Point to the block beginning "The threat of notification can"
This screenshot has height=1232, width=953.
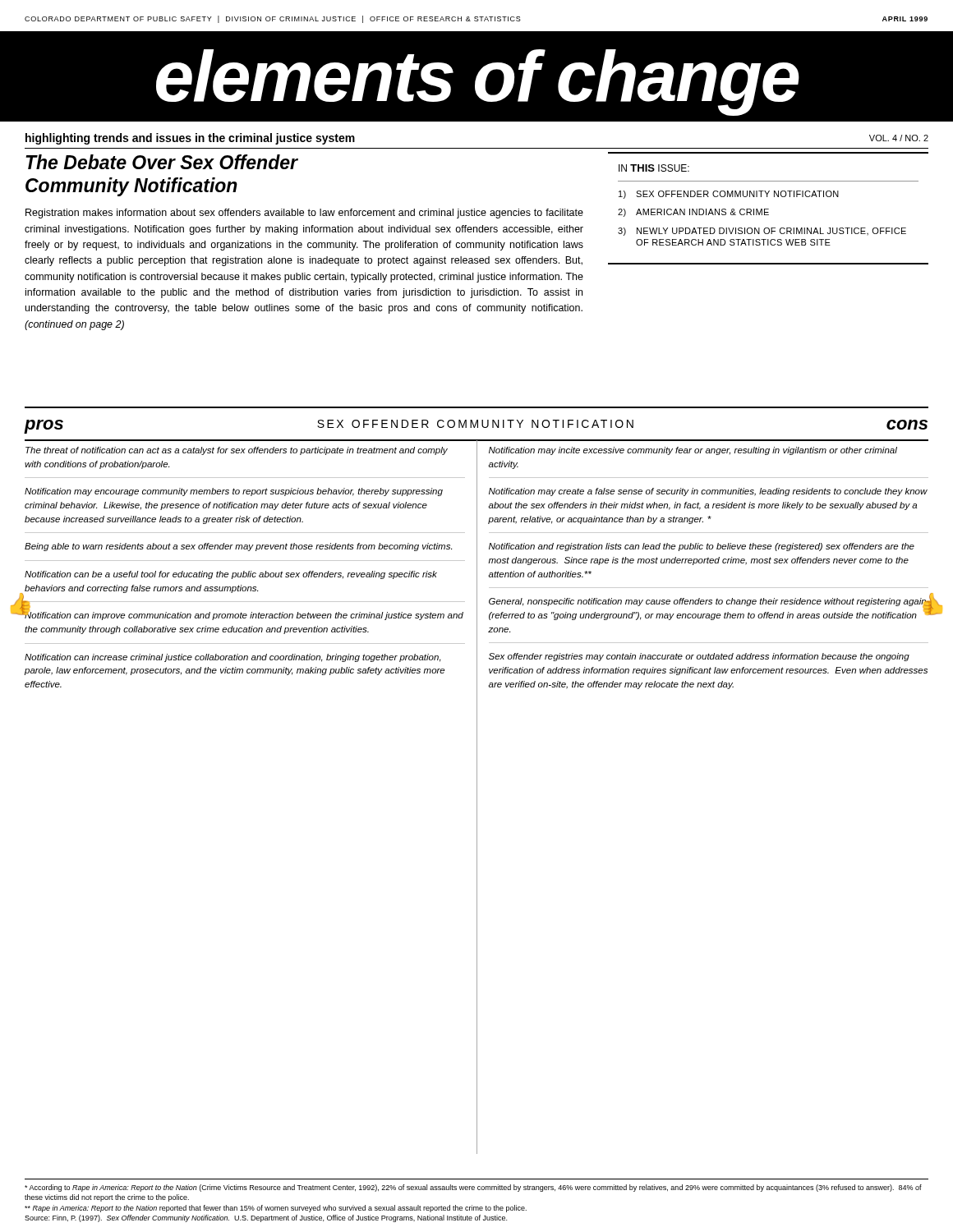[236, 457]
